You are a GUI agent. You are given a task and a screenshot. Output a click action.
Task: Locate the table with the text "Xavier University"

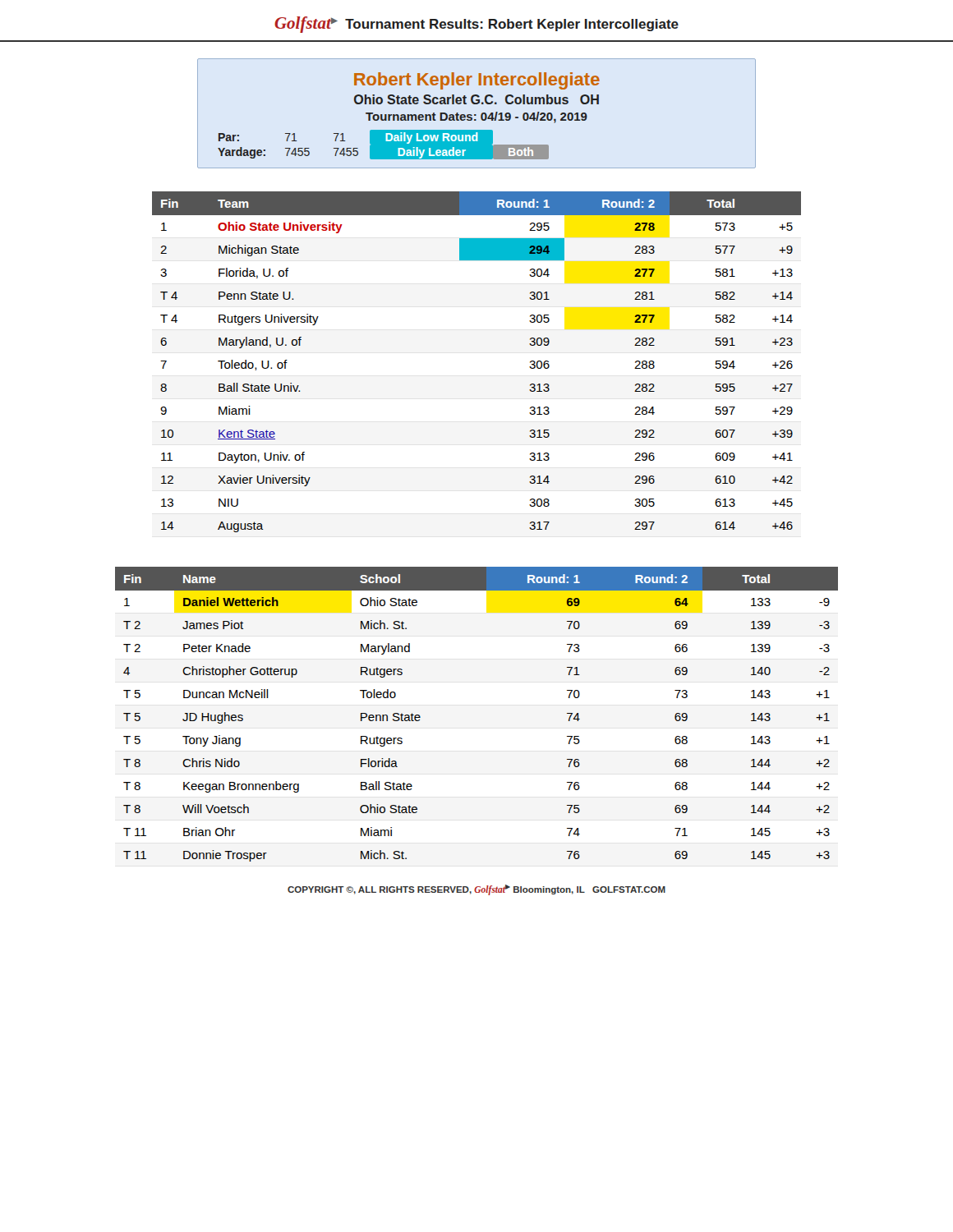[476, 364]
